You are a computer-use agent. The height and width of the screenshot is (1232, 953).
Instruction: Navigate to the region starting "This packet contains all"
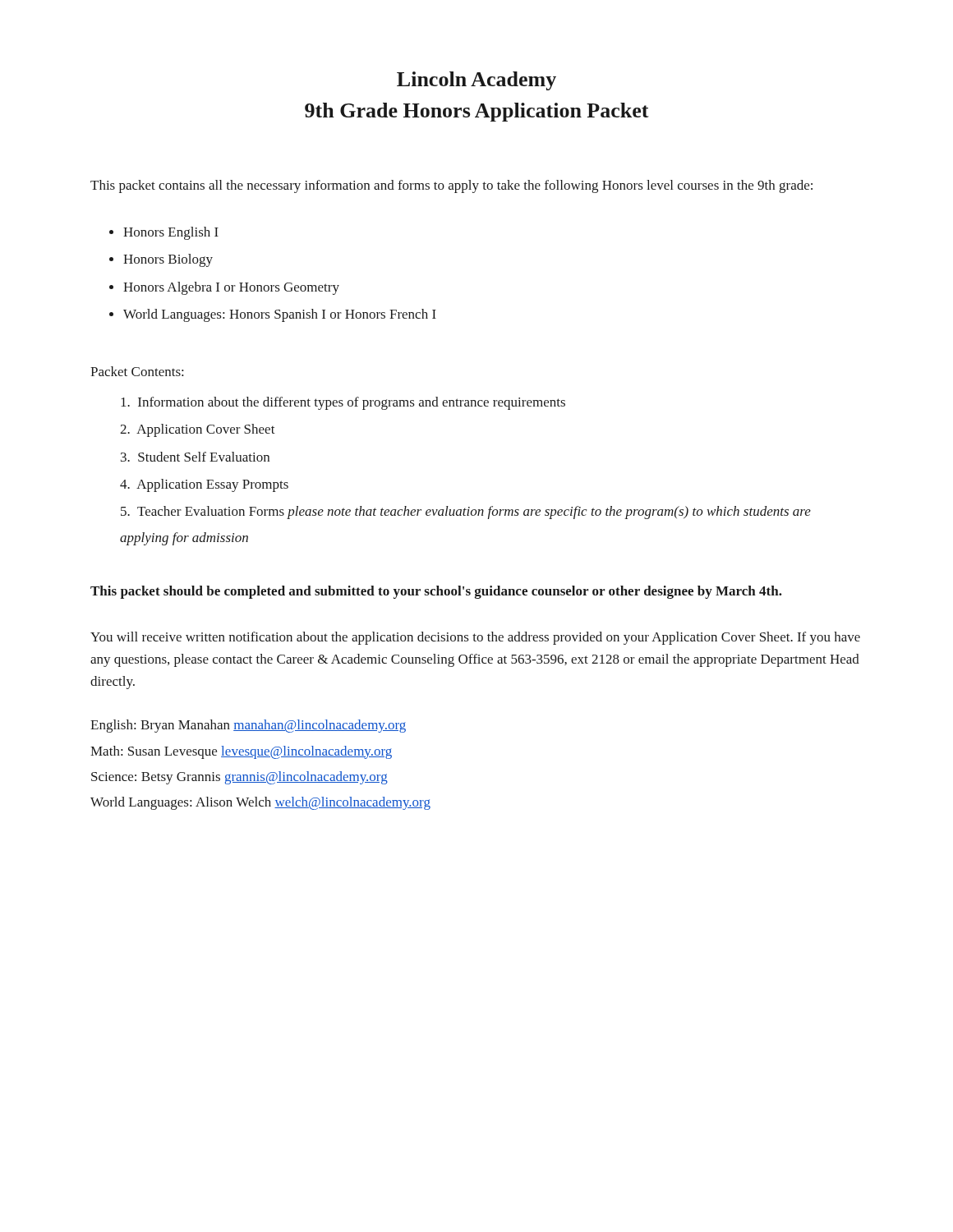coord(452,185)
